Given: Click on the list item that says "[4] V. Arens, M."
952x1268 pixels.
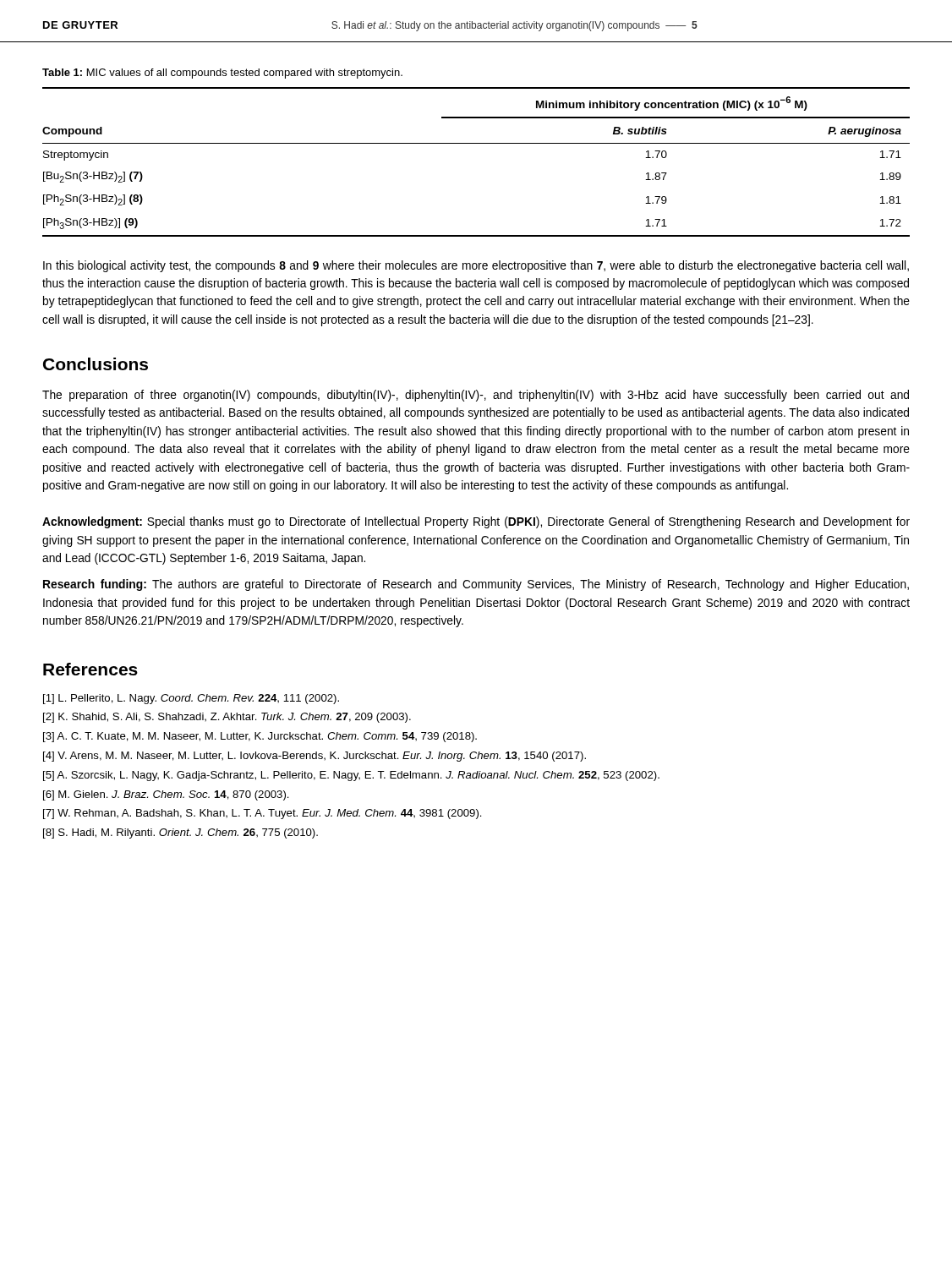Looking at the screenshot, I should 315,755.
